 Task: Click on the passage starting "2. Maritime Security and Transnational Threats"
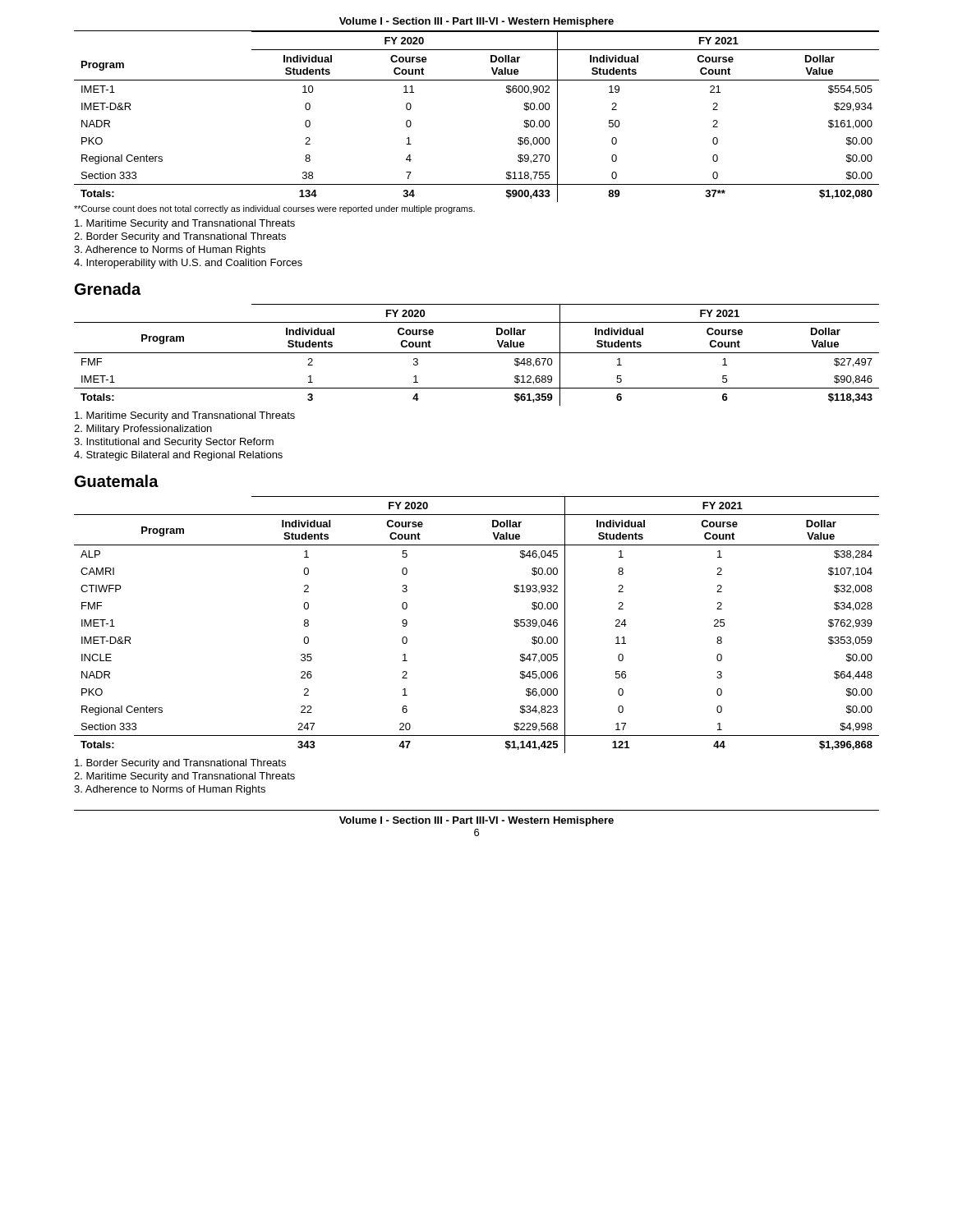point(185,776)
